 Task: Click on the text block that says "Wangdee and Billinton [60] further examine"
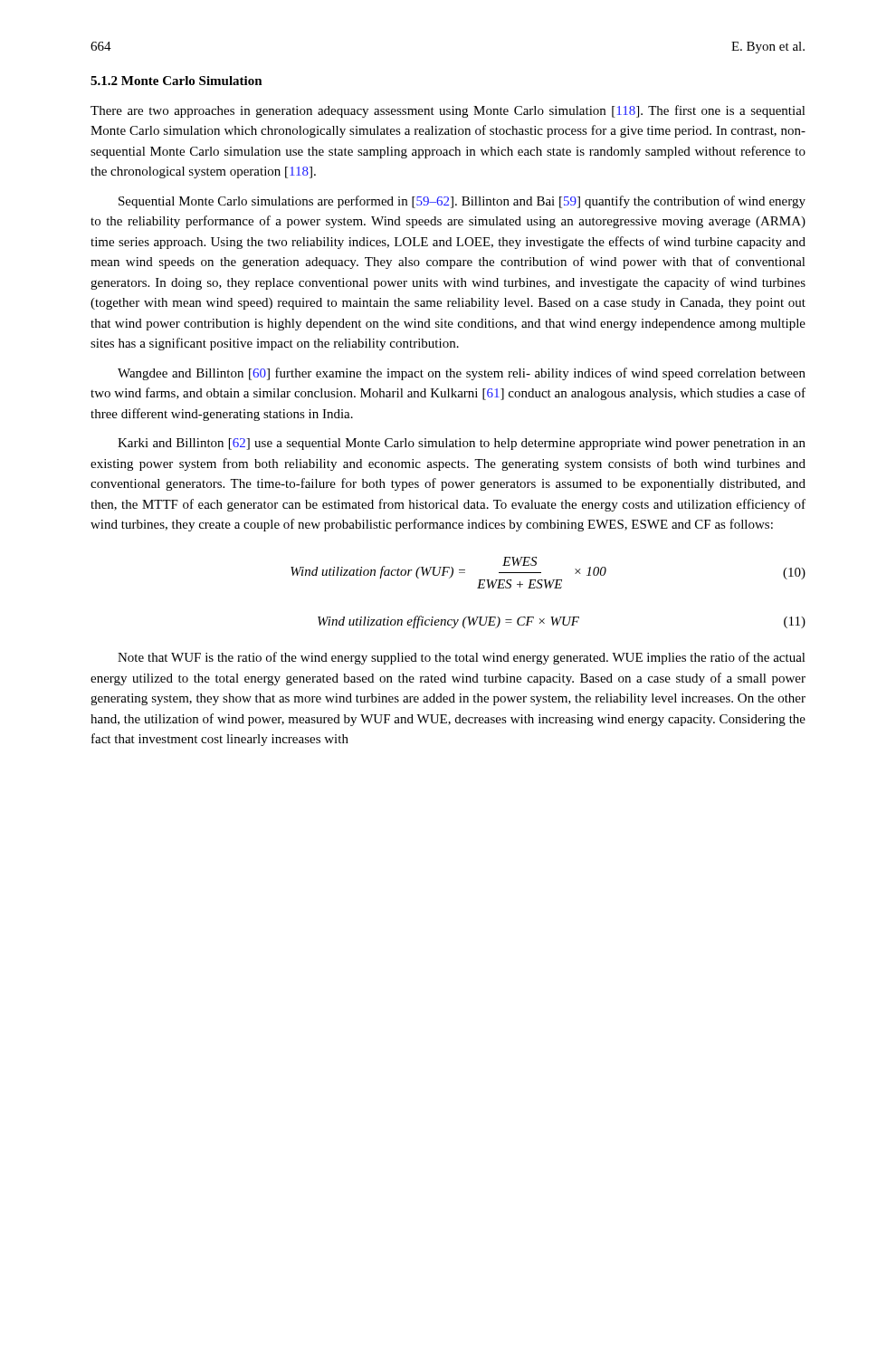[448, 393]
